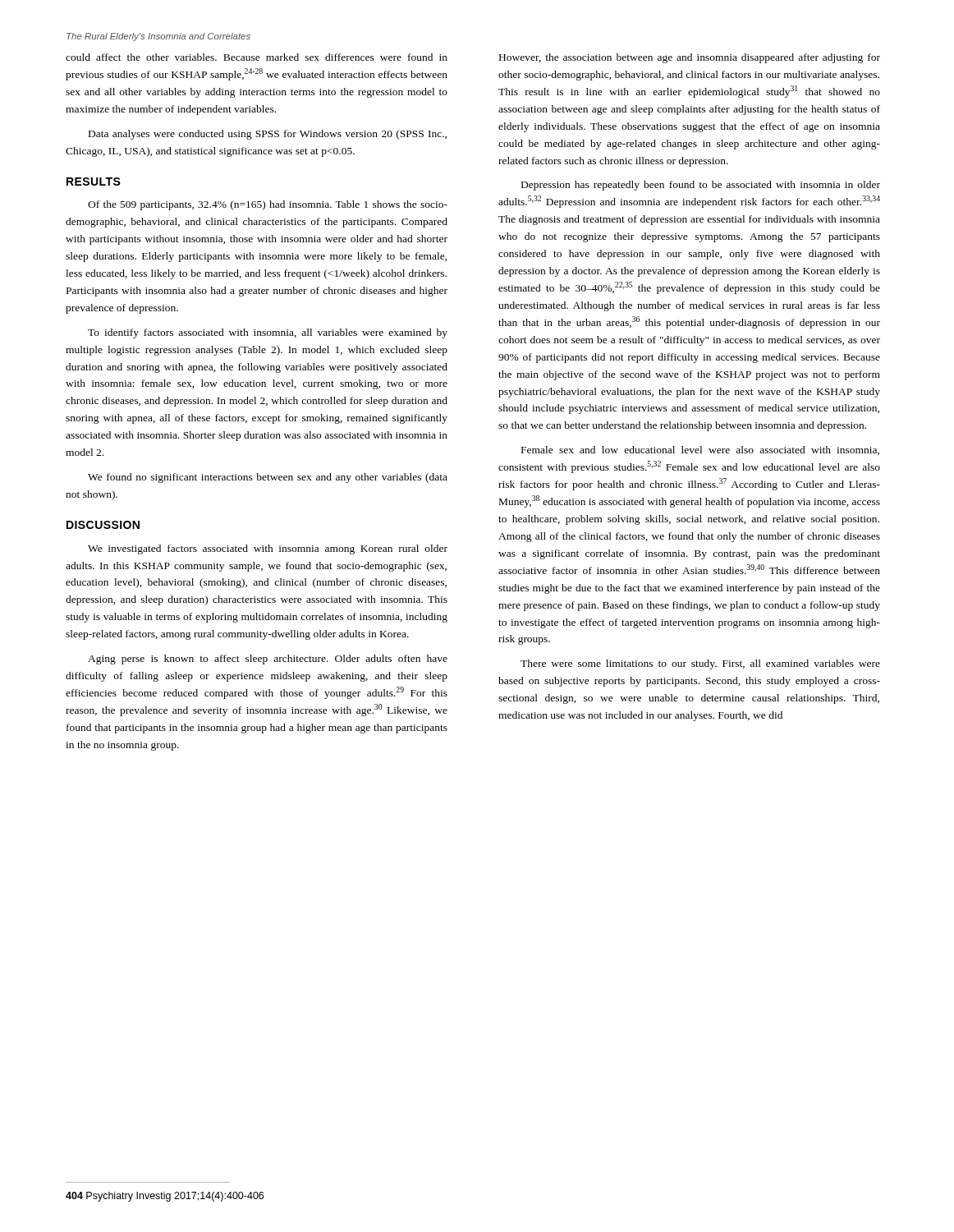Select the text block with the text "However, the association"
Image resolution: width=954 pixels, height=1232 pixels.
[x=689, y=387]
